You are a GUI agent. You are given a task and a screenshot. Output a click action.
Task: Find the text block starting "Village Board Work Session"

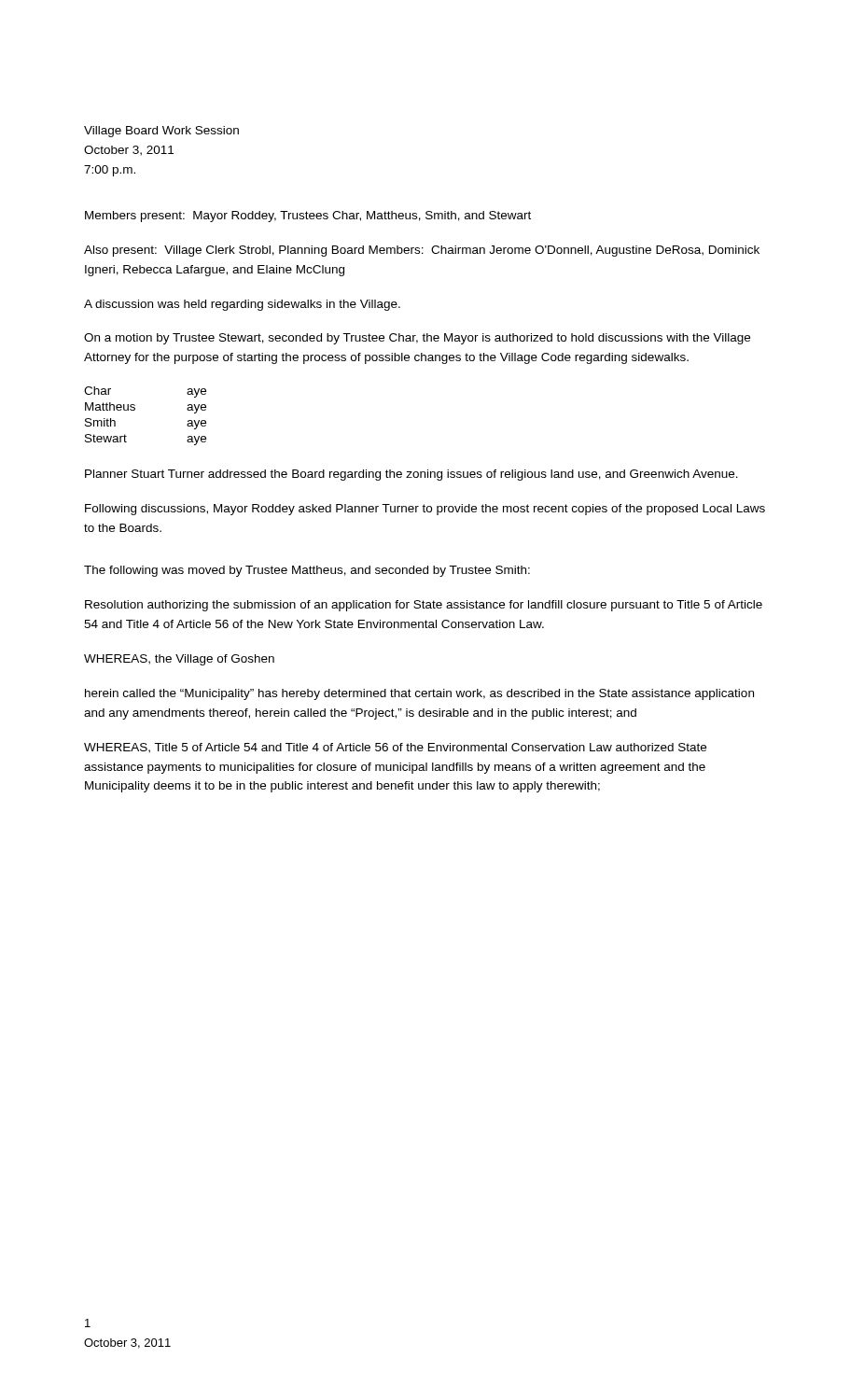coord(162,150)
